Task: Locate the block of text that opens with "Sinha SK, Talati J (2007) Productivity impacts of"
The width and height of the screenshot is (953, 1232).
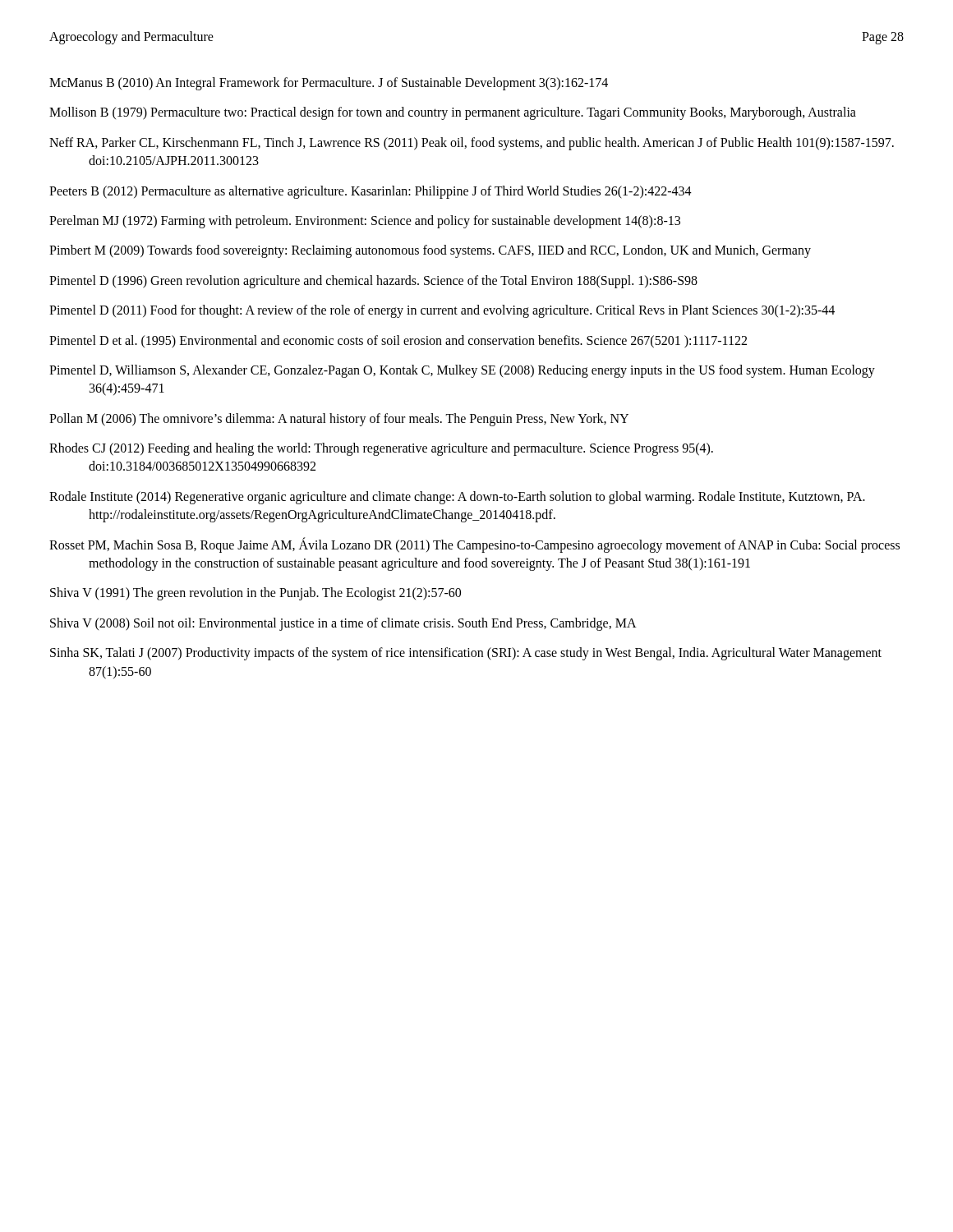Action: click(x=465, y=662)
